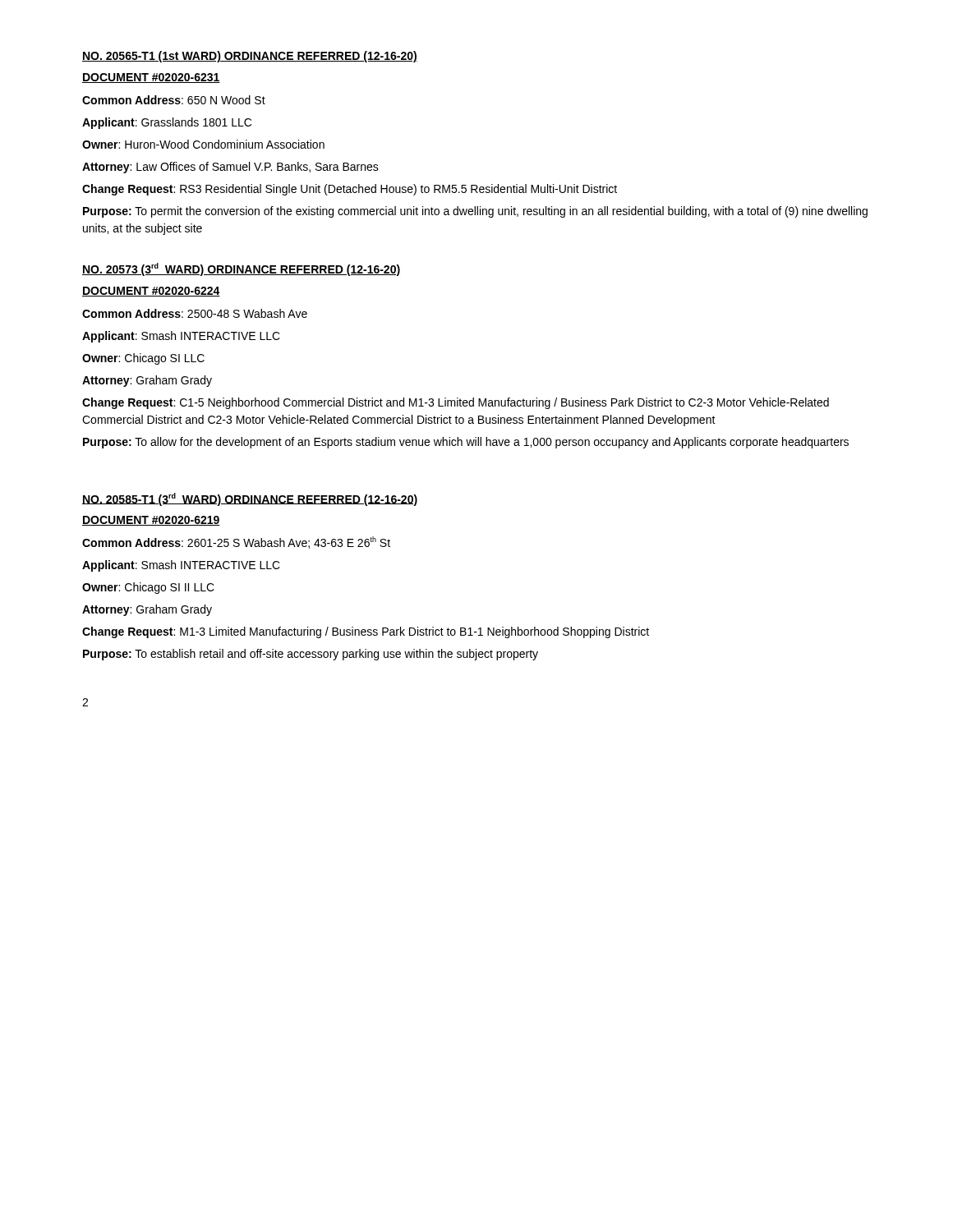Find the text block containing "Common Address: 2601-25 S Wabash Ave; 43-63 E"
953x1232 pixels.
point(236,543)
